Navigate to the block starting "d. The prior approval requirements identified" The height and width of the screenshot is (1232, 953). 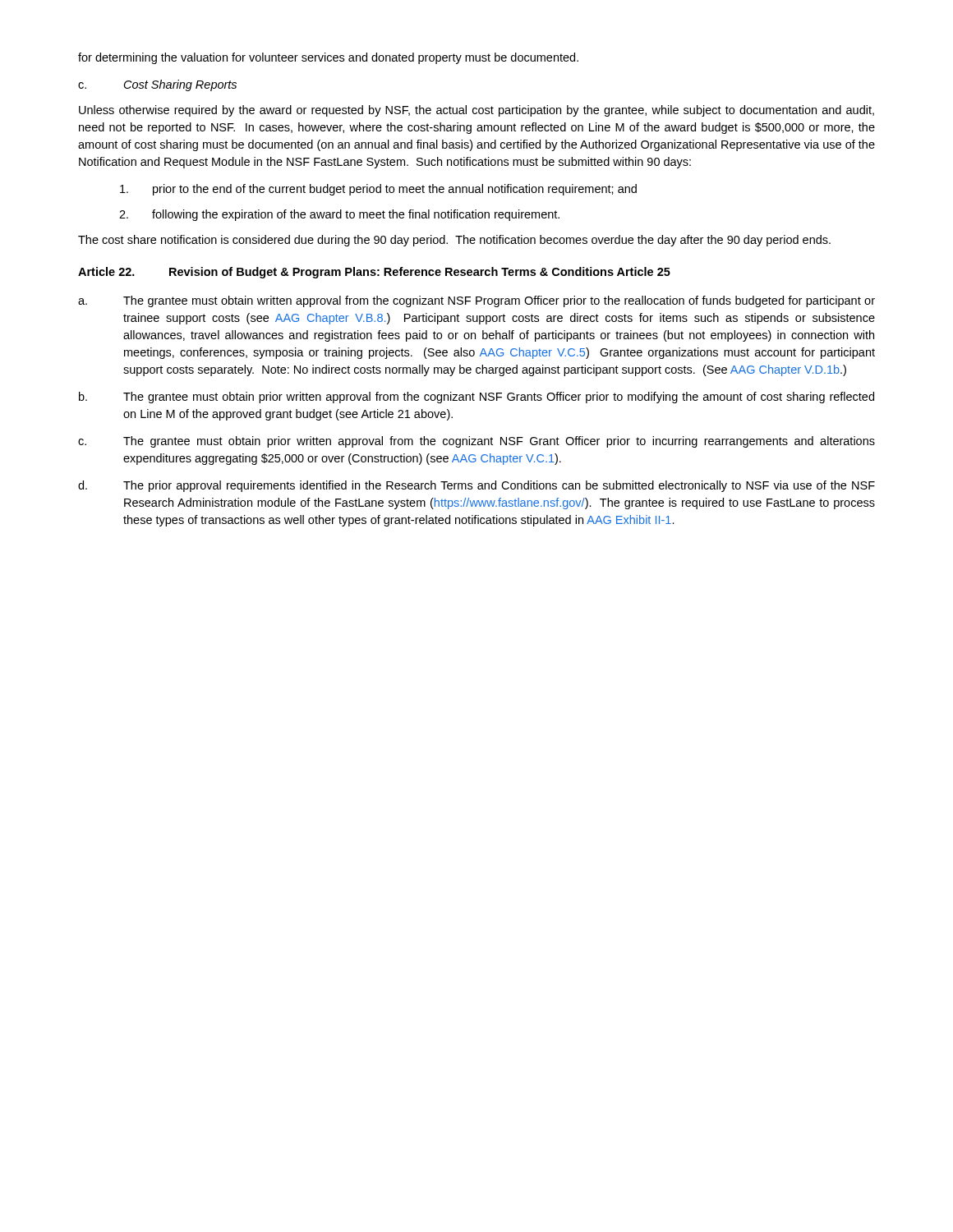(476, 503)
